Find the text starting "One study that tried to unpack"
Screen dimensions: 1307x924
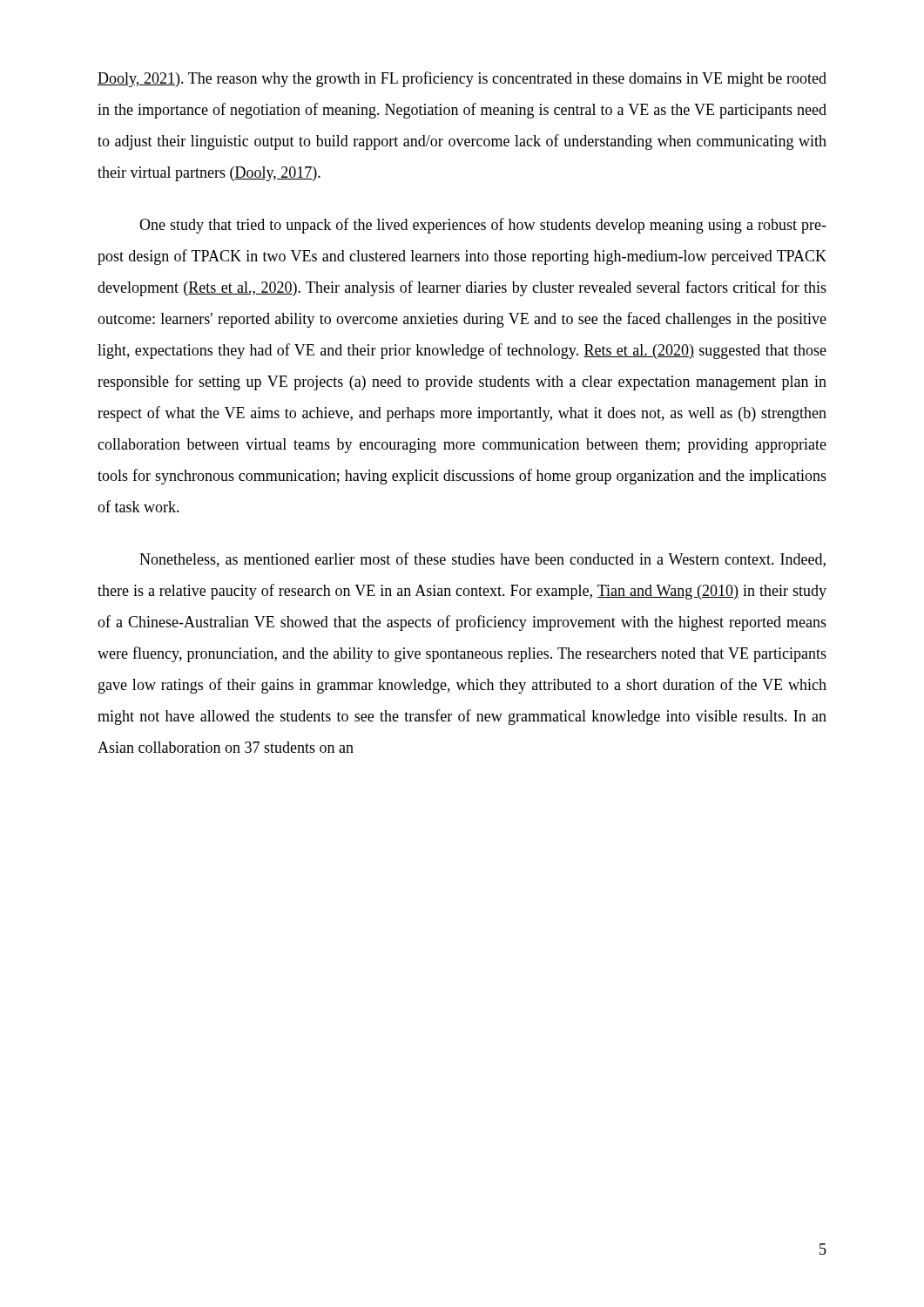462,366
